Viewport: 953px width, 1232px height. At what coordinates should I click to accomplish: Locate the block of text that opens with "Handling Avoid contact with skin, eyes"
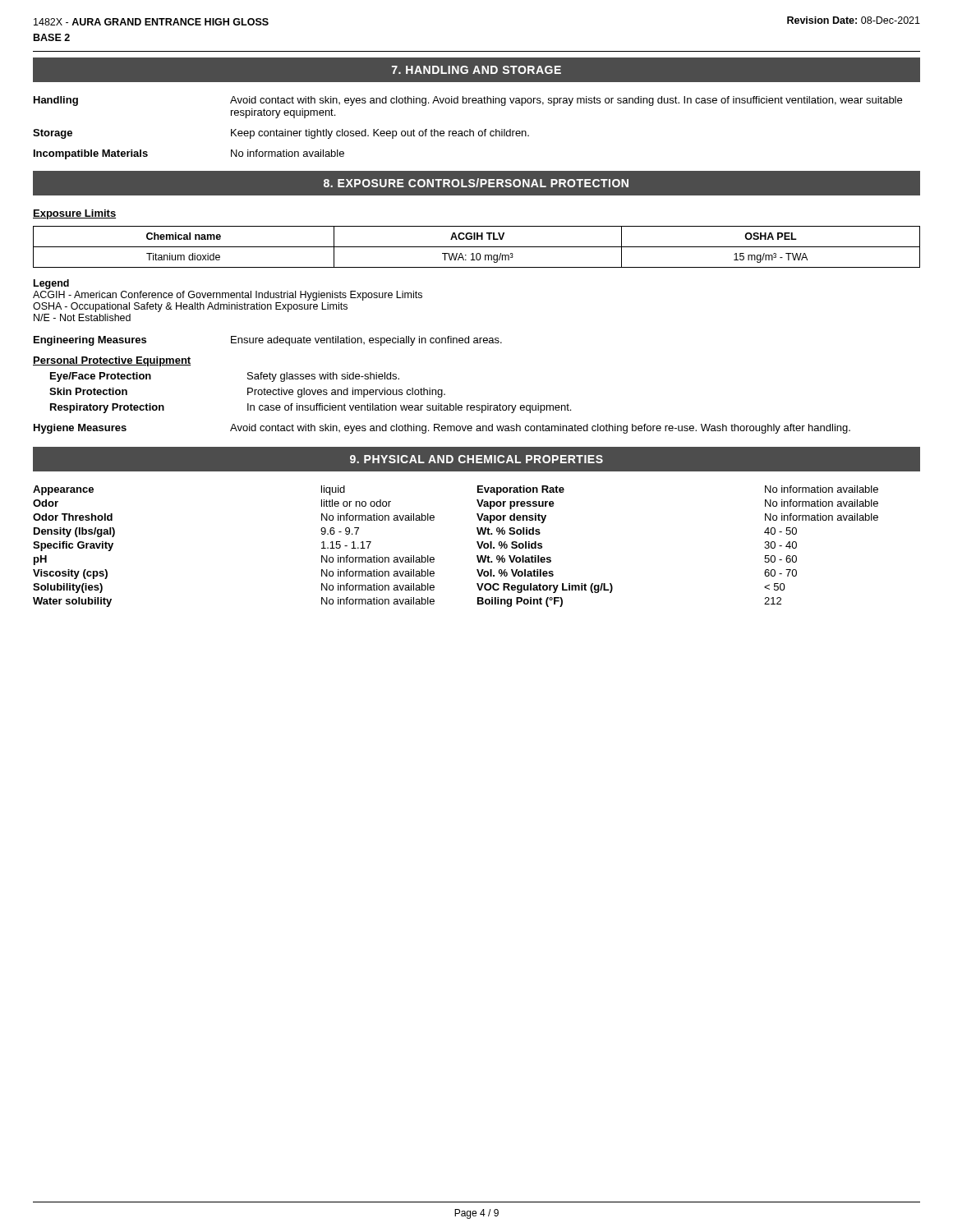click(x=476, y=106)
